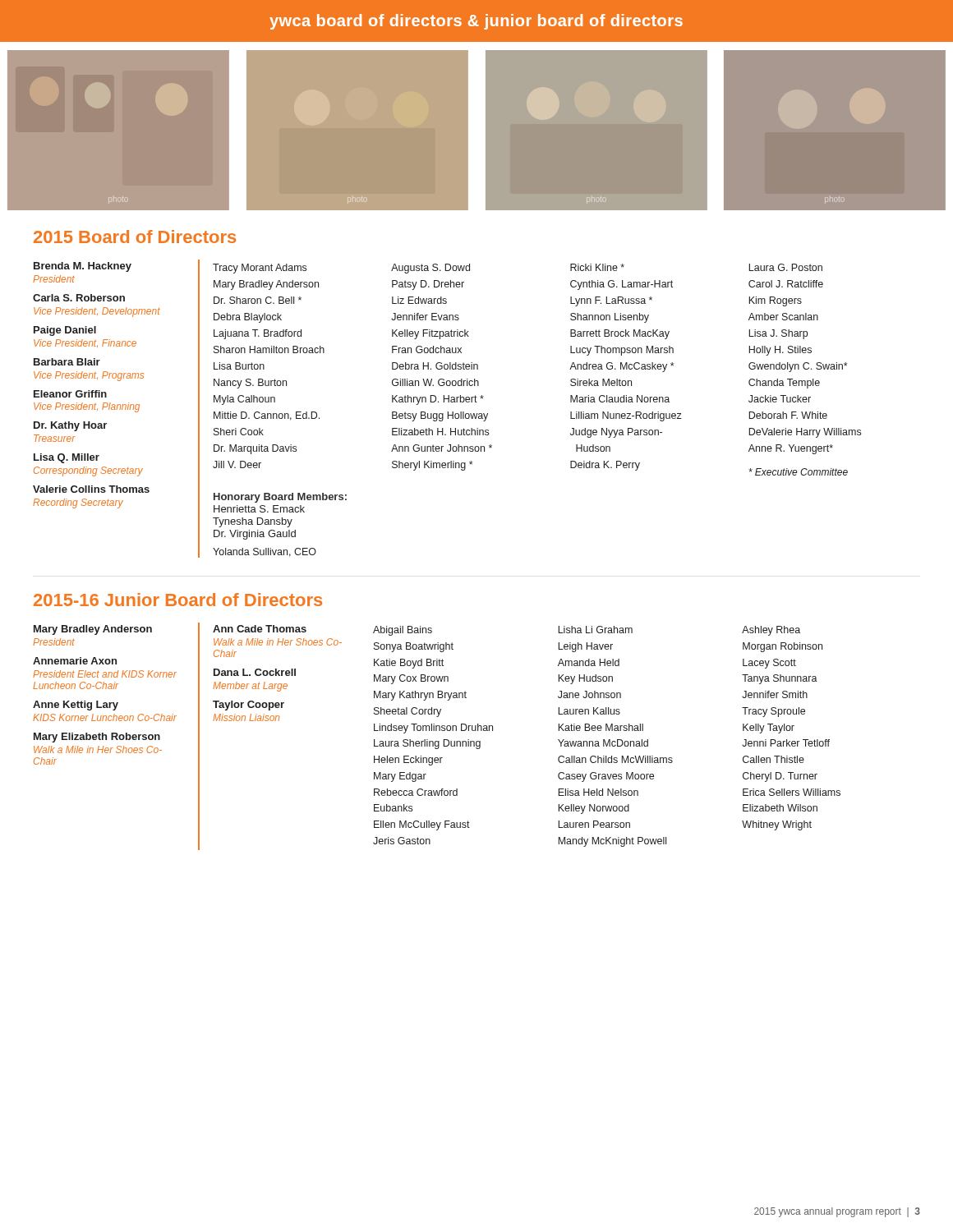
Task: Locate the list item with the text "Dana L. Cockrell Member at"
Action: [281, 679]
